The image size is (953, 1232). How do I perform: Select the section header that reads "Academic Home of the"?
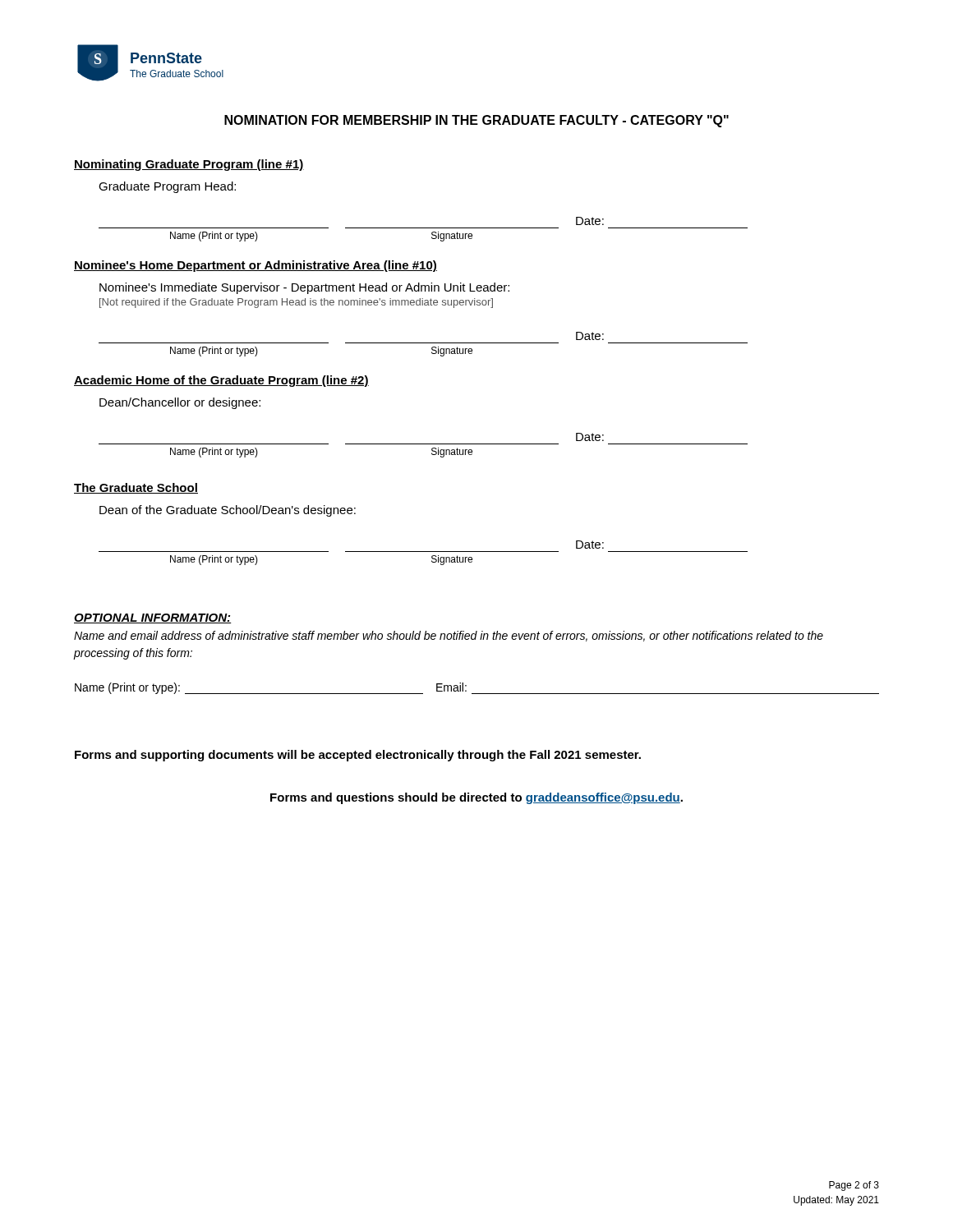pos(221,380)
